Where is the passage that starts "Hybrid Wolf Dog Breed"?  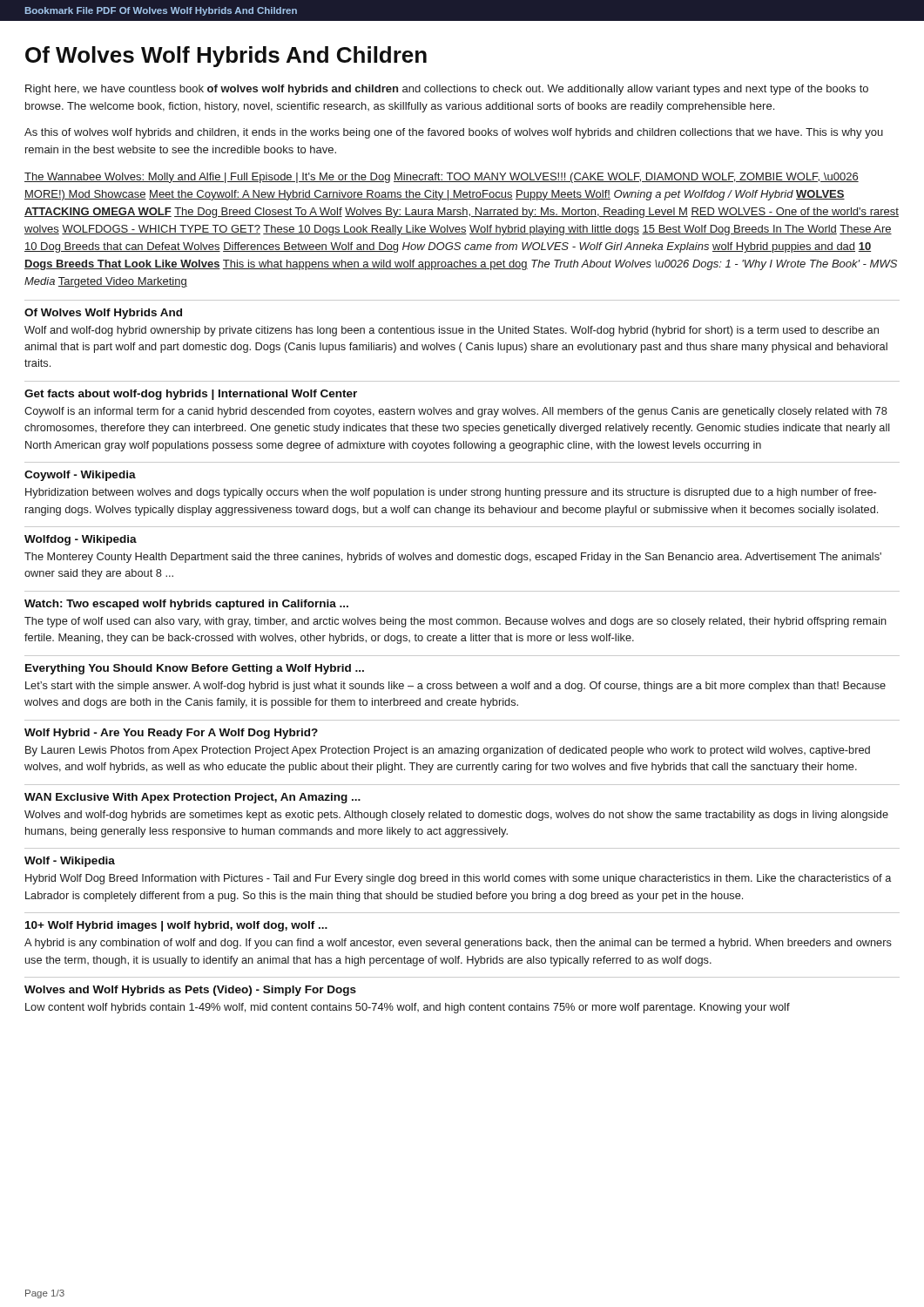[458, 887]
